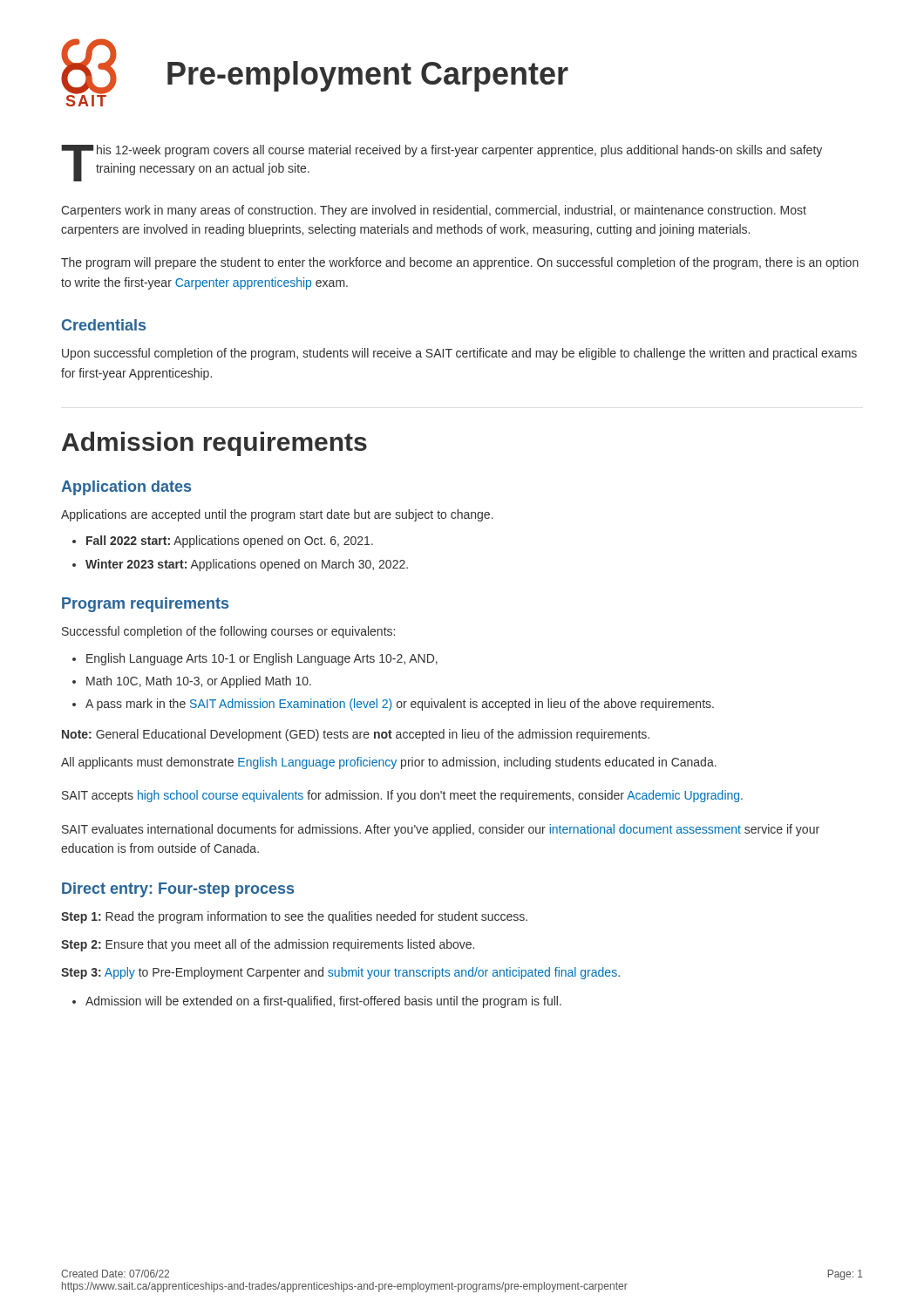Navigate to the passage starting "Pre-employment Carpenter"
Screen dimensions: 1308x924
[x=367, y=74]
